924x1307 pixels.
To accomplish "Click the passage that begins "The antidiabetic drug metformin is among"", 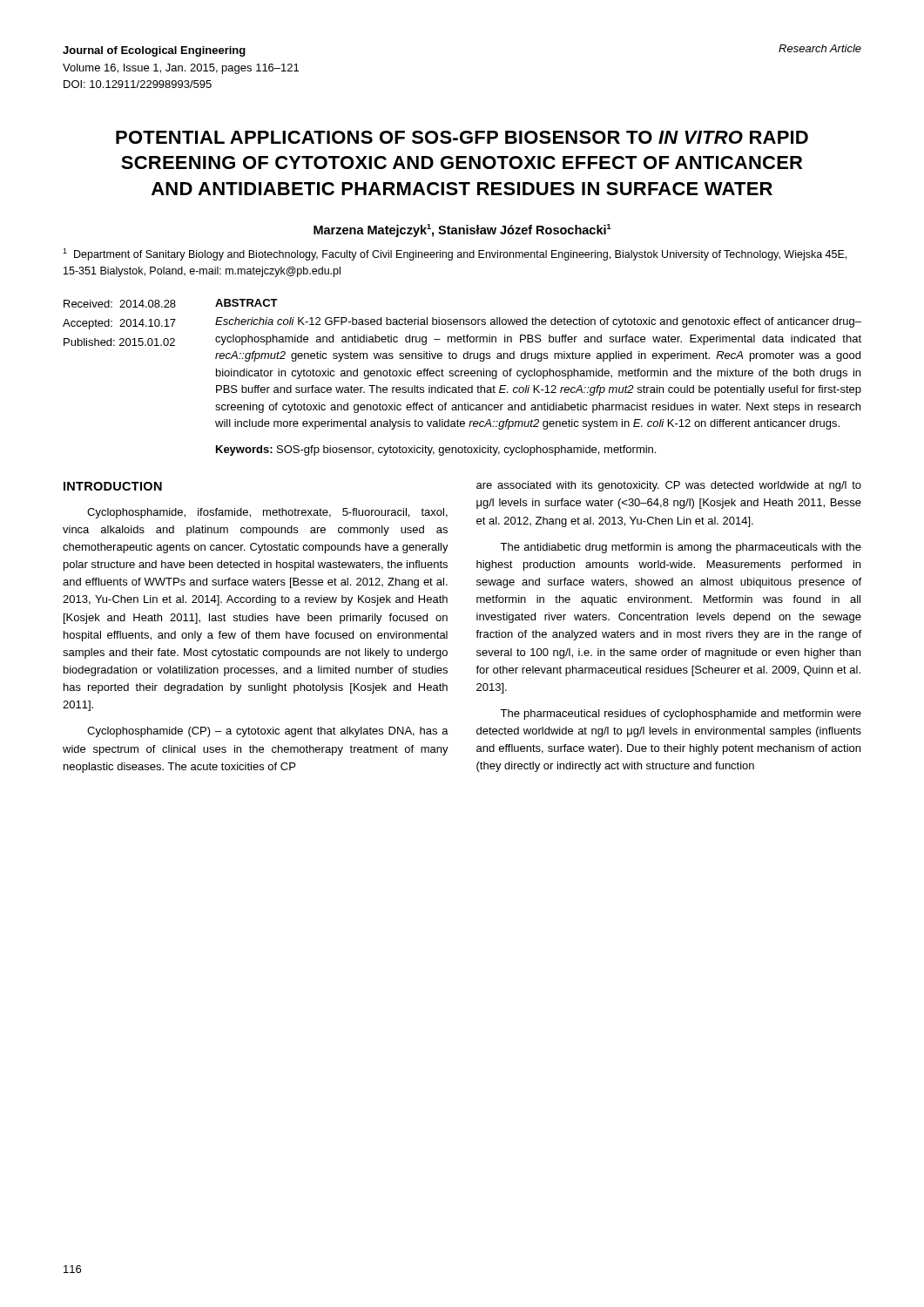I will (x=669, y=617).
